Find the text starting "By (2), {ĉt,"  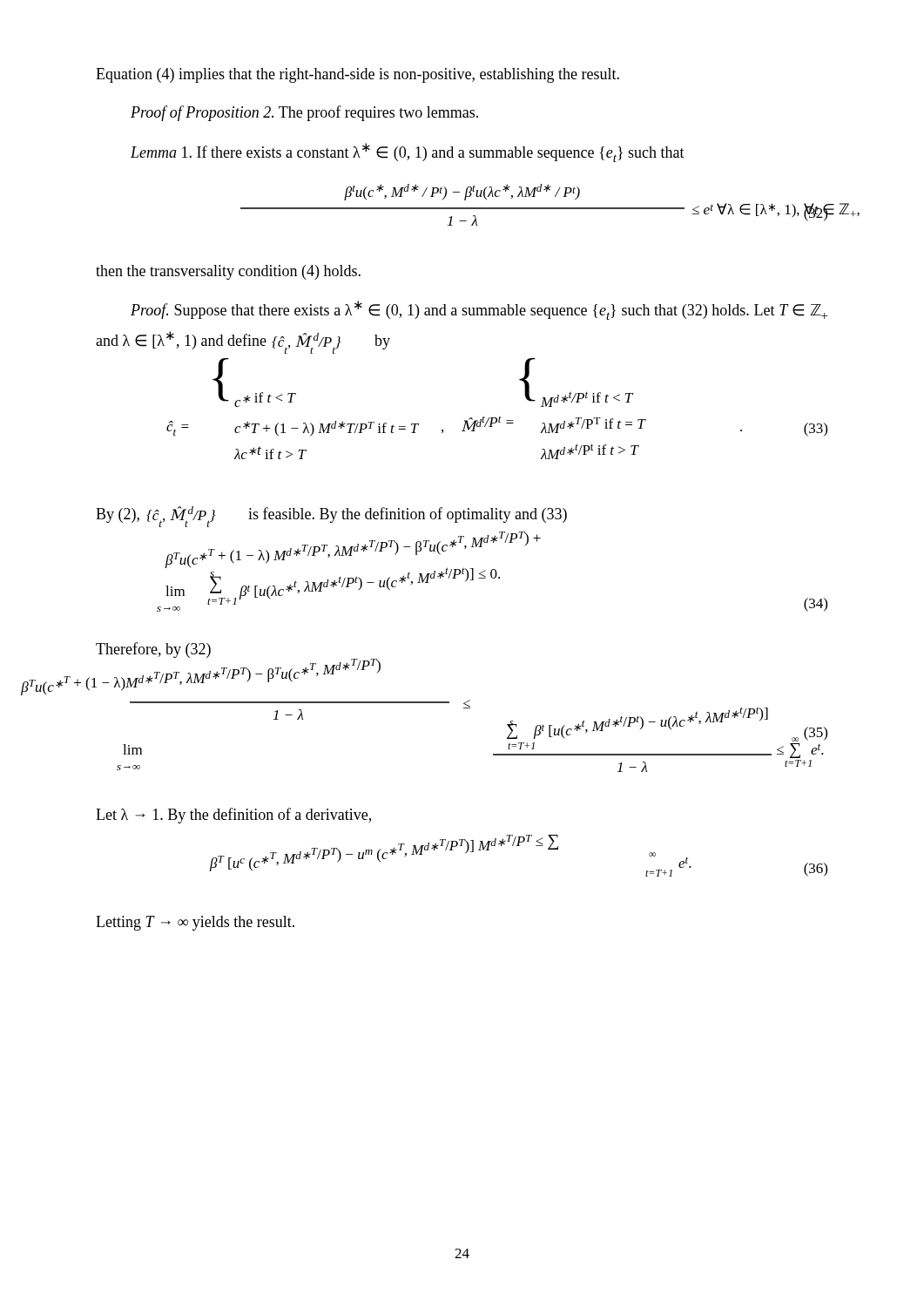tap(332, 516)
